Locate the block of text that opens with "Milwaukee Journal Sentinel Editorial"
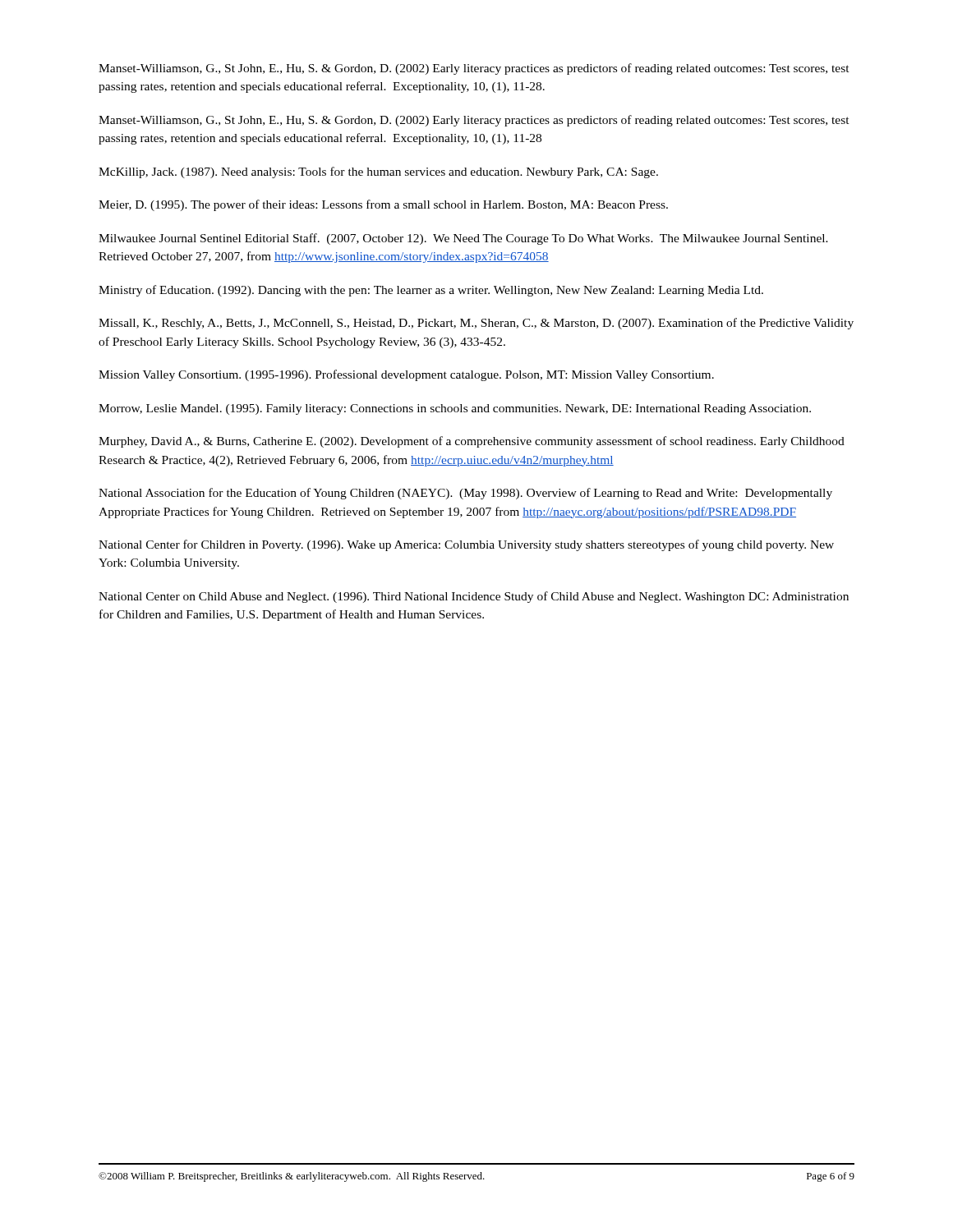The image size is (953, 1232). 465,247
